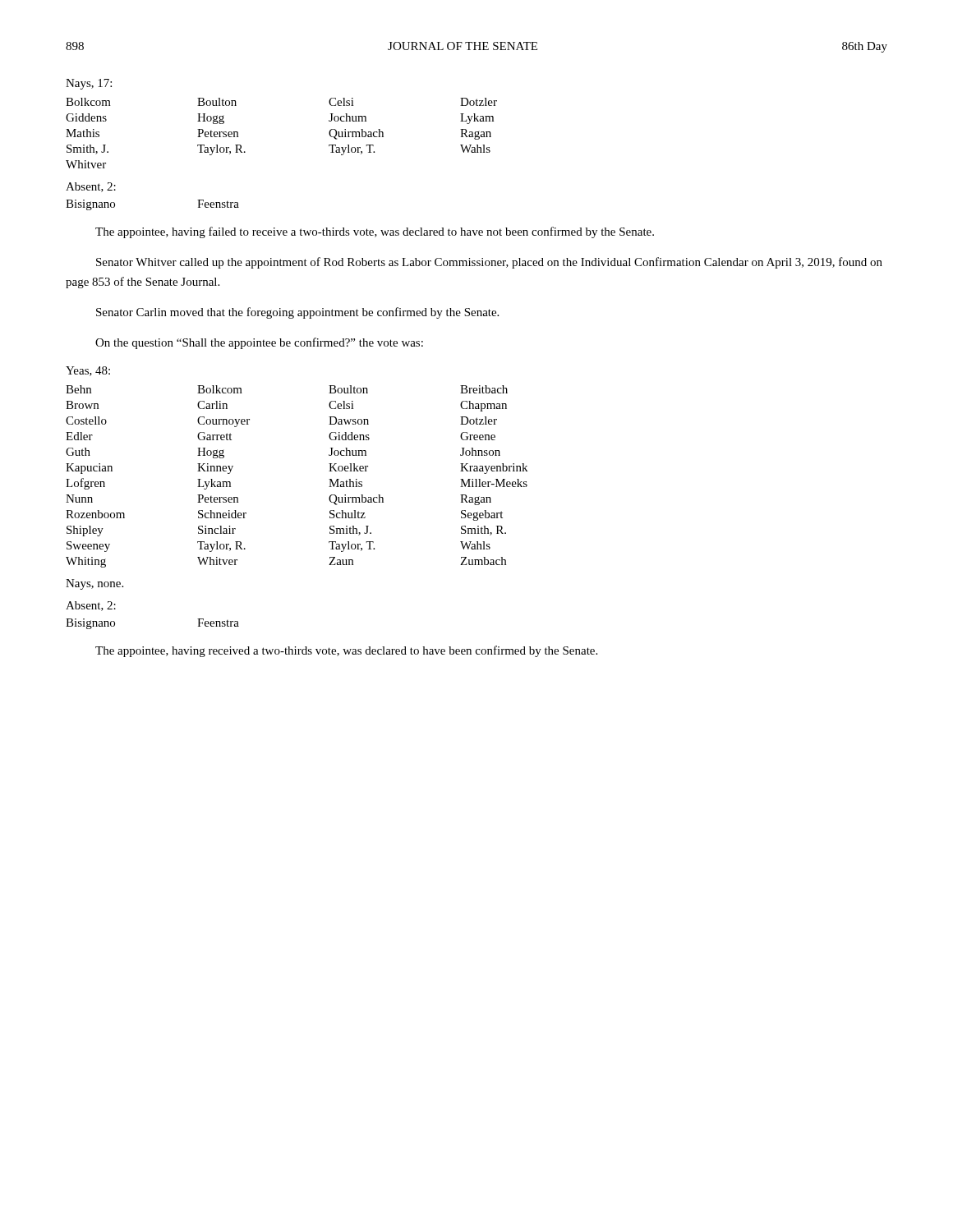Screen dimensions: 1232x953
Task: Click on the text that reads "Nays, none."
Action: click(x=95, y=583)
